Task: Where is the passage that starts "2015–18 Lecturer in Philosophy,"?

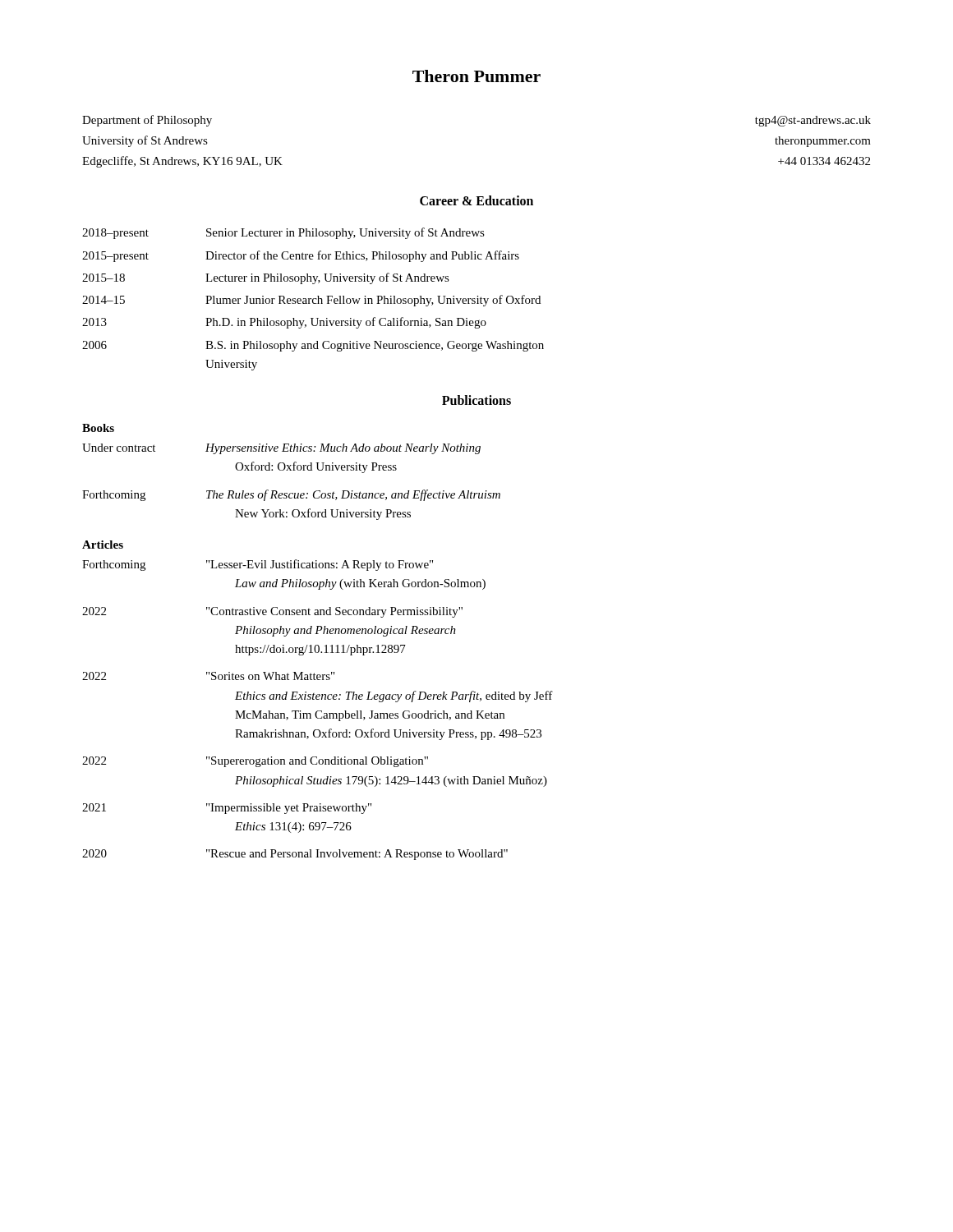Action: [x=266, y=278]
